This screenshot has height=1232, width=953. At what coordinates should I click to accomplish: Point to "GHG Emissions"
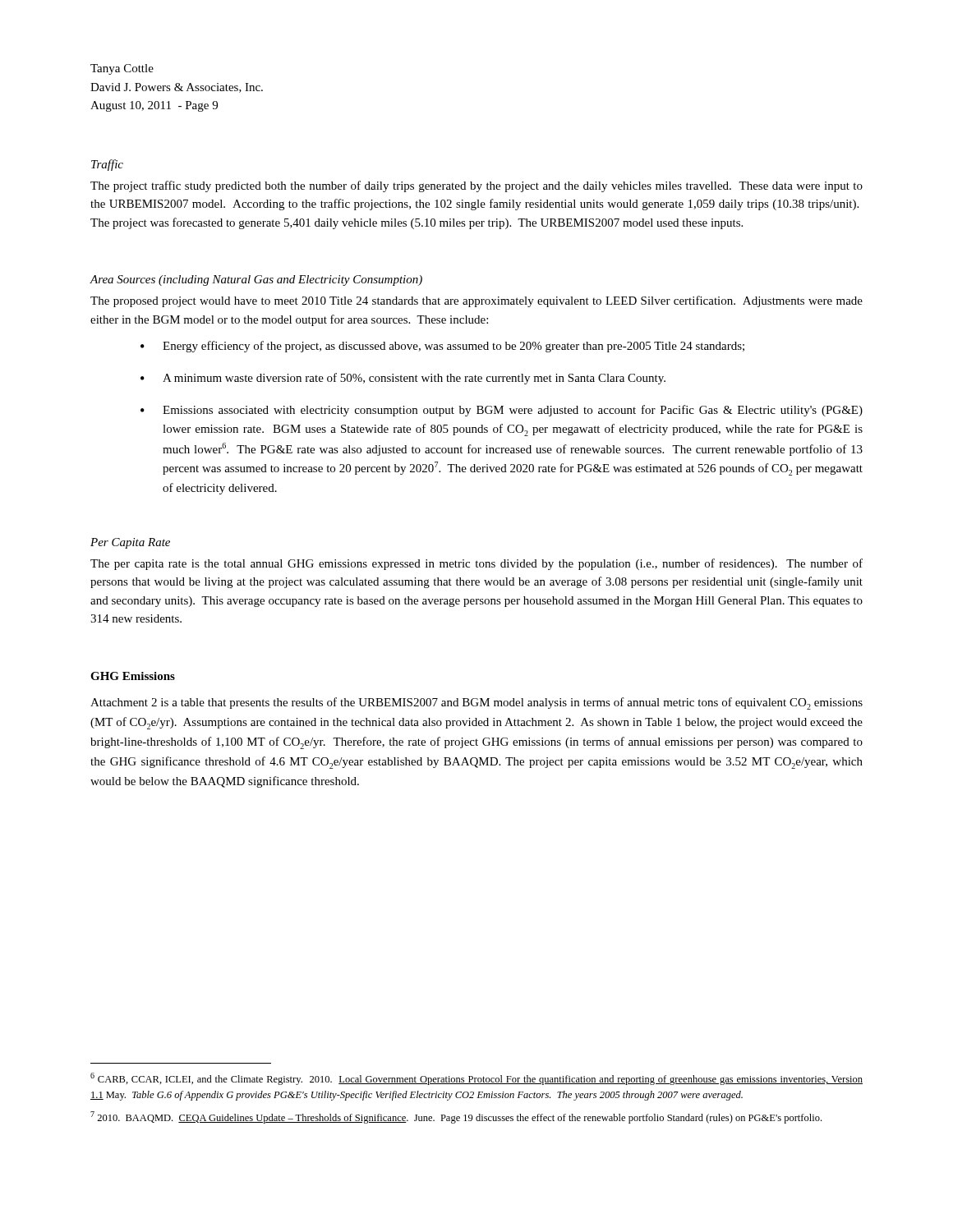[x=133, y=676]
